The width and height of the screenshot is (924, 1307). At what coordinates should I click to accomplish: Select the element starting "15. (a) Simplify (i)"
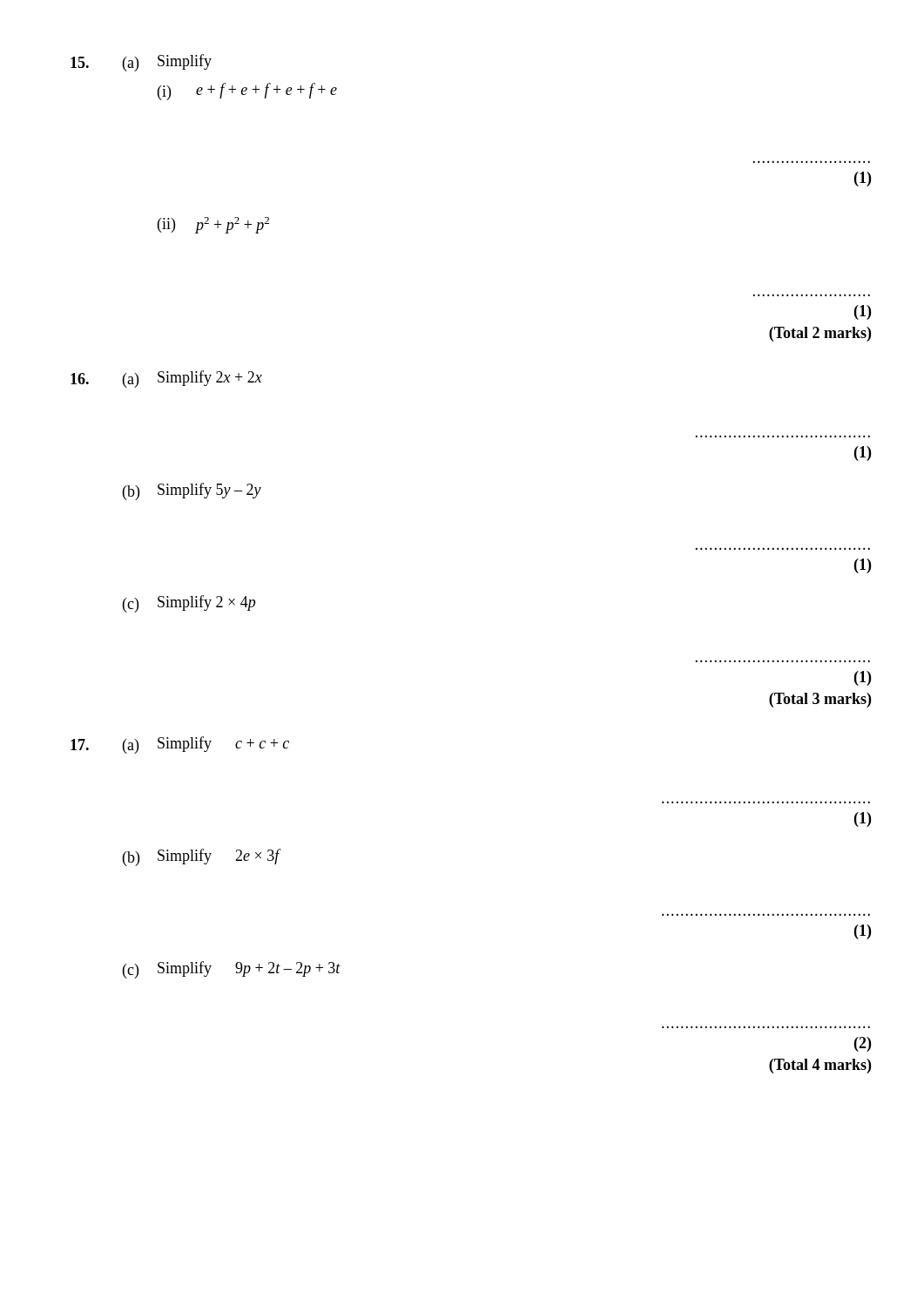click(141, 63)
